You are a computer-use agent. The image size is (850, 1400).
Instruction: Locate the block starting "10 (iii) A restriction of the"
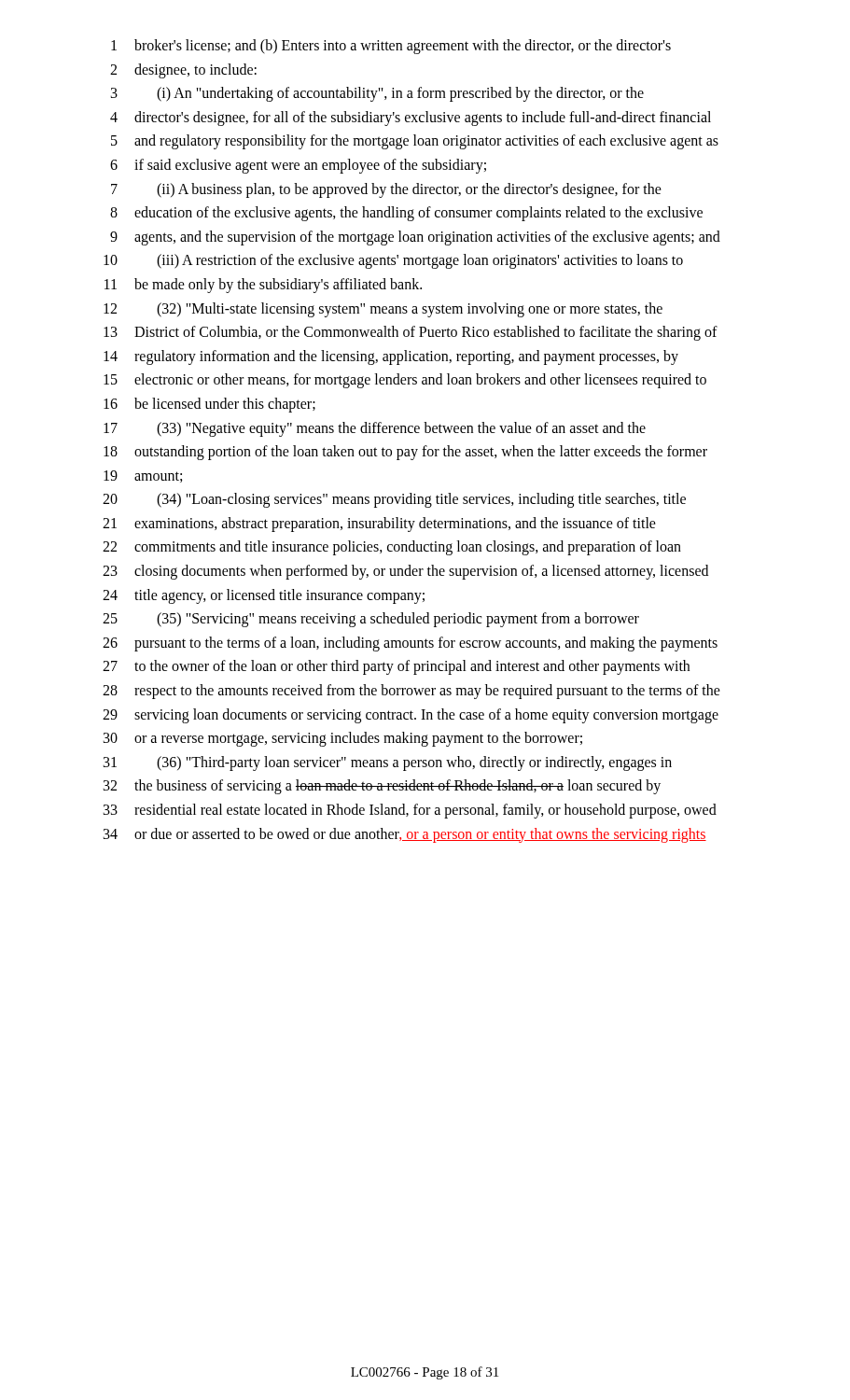[434, 261]
